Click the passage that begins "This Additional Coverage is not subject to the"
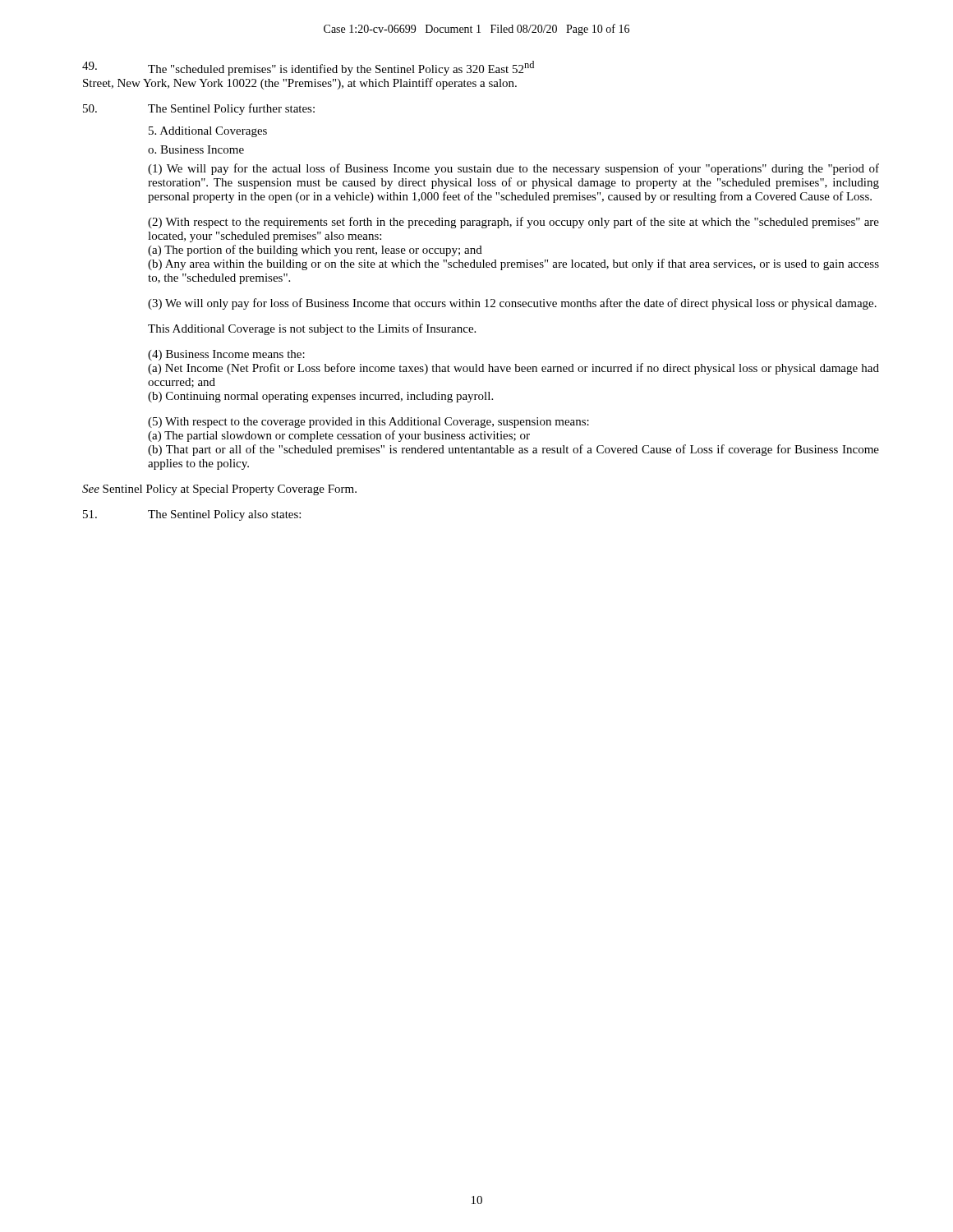953x1232 pixels. [x=312, y=329]
